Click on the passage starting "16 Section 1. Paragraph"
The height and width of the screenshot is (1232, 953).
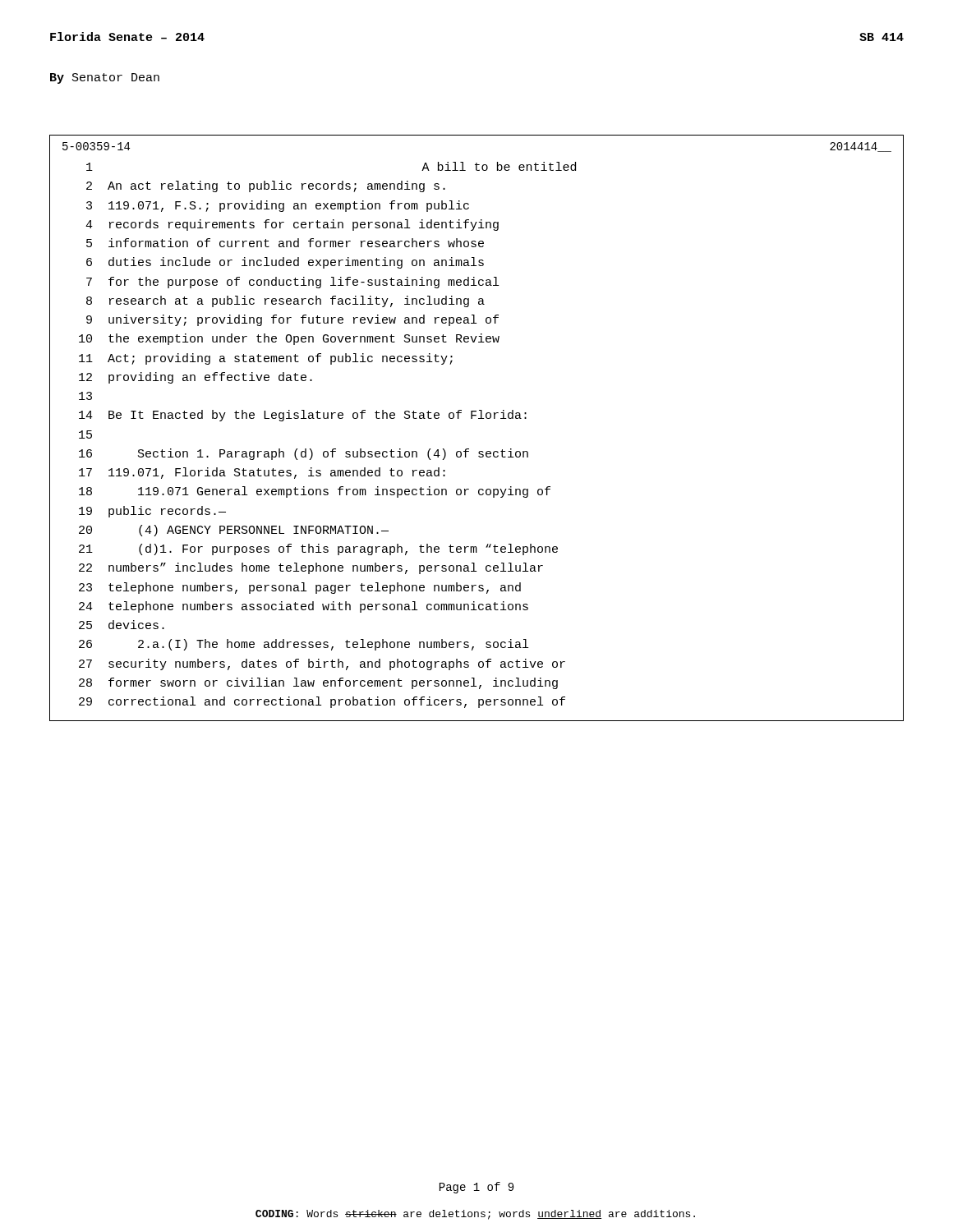476,455
